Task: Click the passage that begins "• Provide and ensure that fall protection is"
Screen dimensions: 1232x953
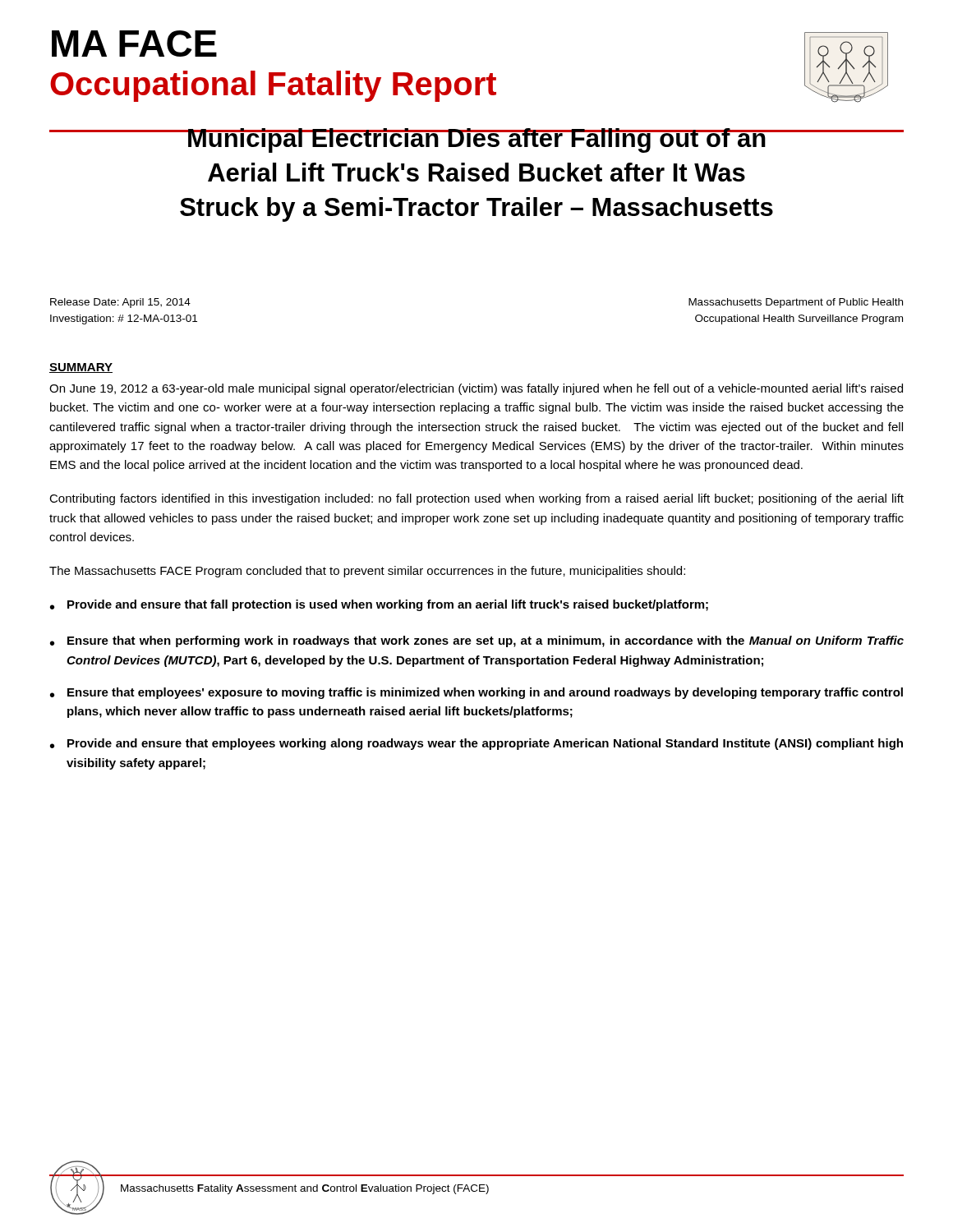Action: (x=476, y=606)
